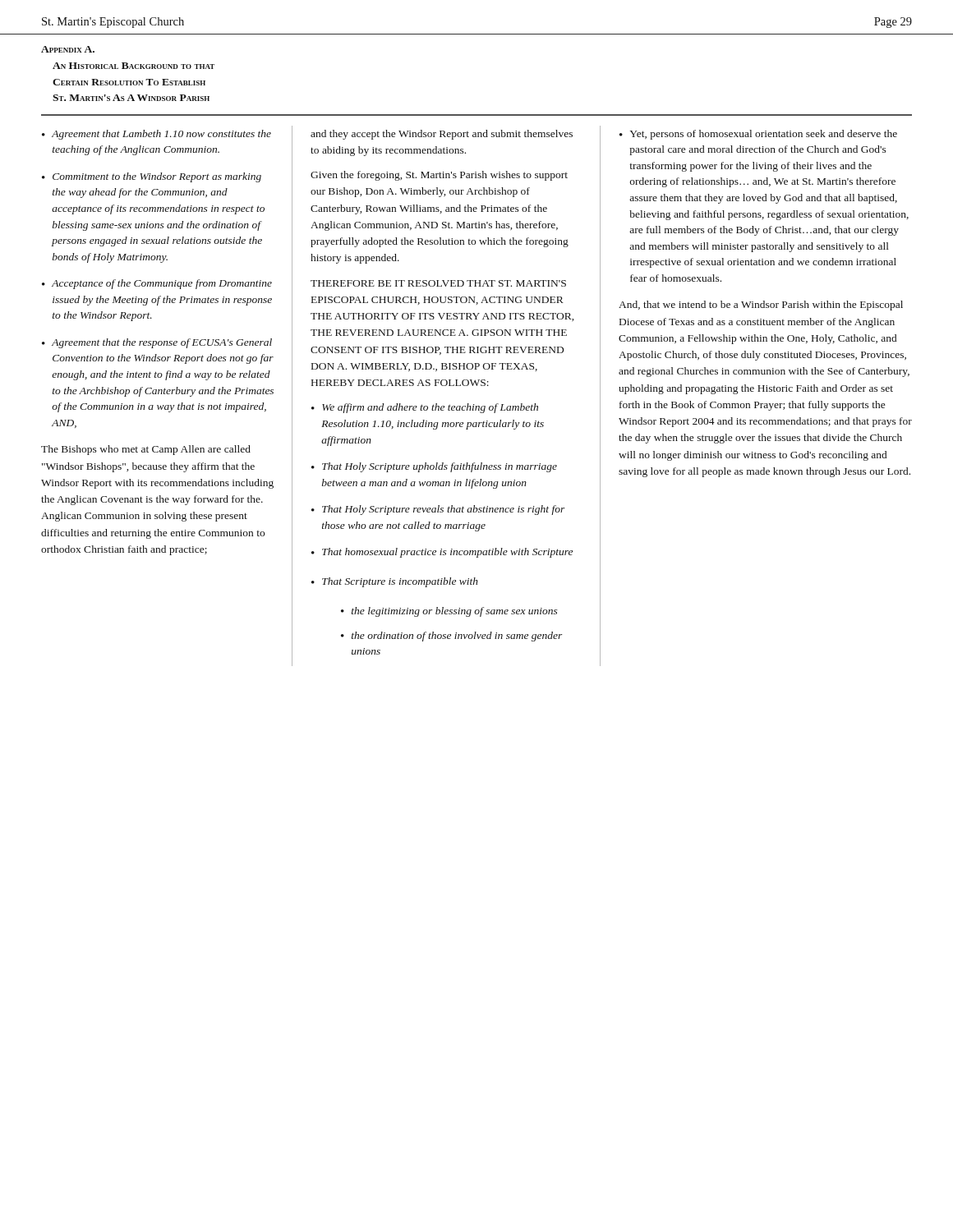Click on the section header that reads "Appendix A. An Historical Background to that Certain"

tap(68, 49)
